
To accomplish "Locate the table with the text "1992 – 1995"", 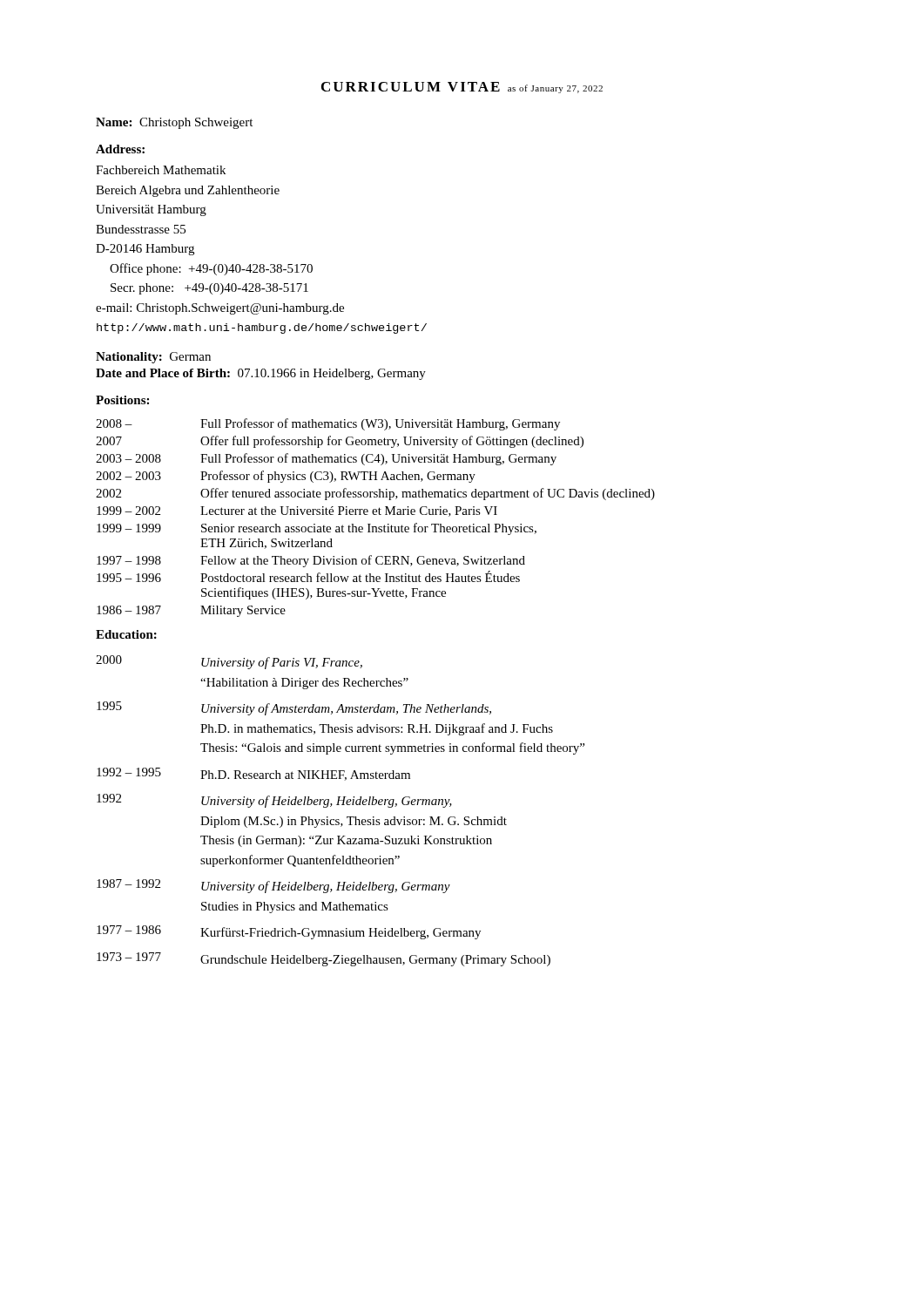I will pyautogui.click(x=462, y=811).
